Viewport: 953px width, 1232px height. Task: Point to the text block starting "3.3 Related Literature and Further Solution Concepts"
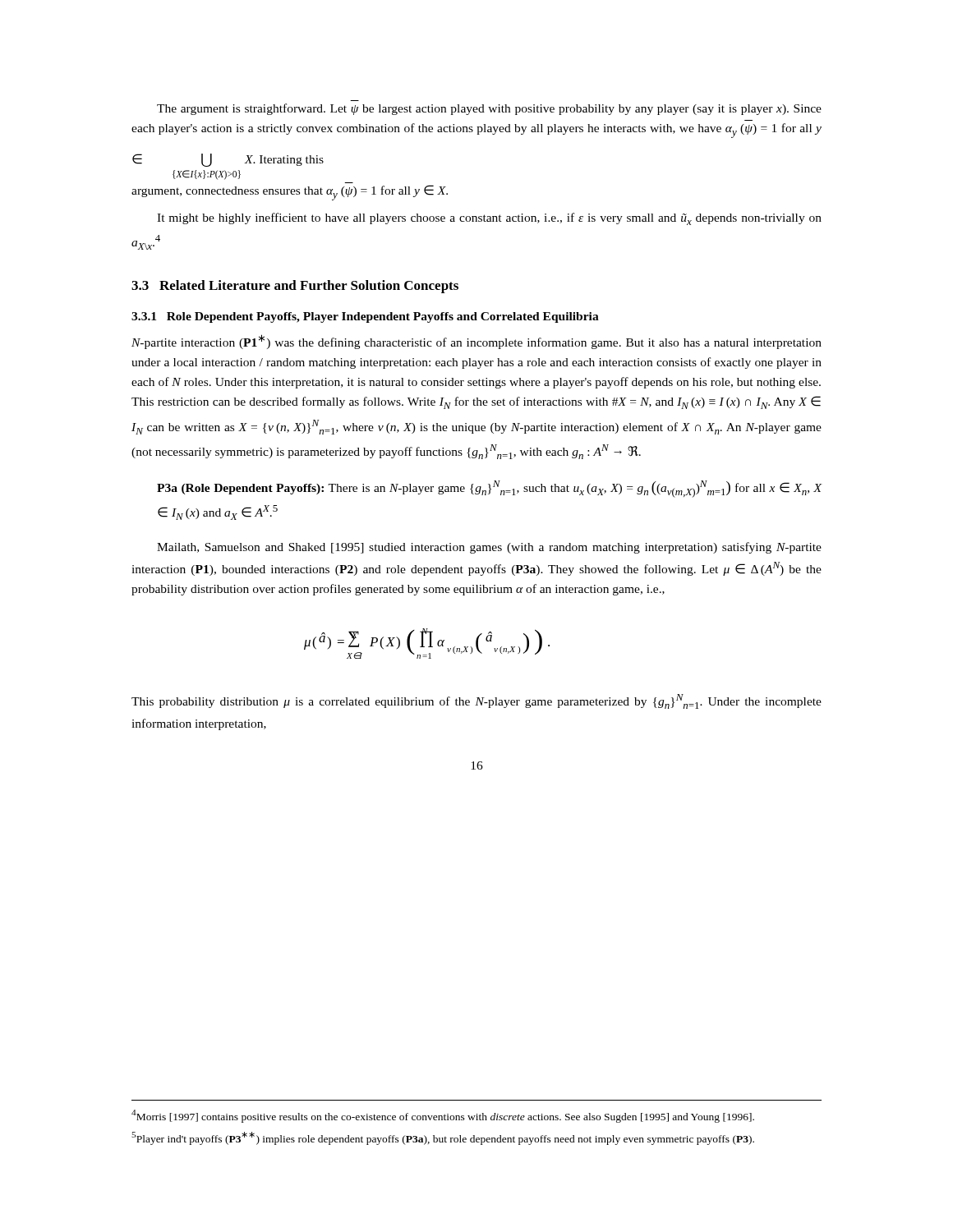click(x=295, y=286)
